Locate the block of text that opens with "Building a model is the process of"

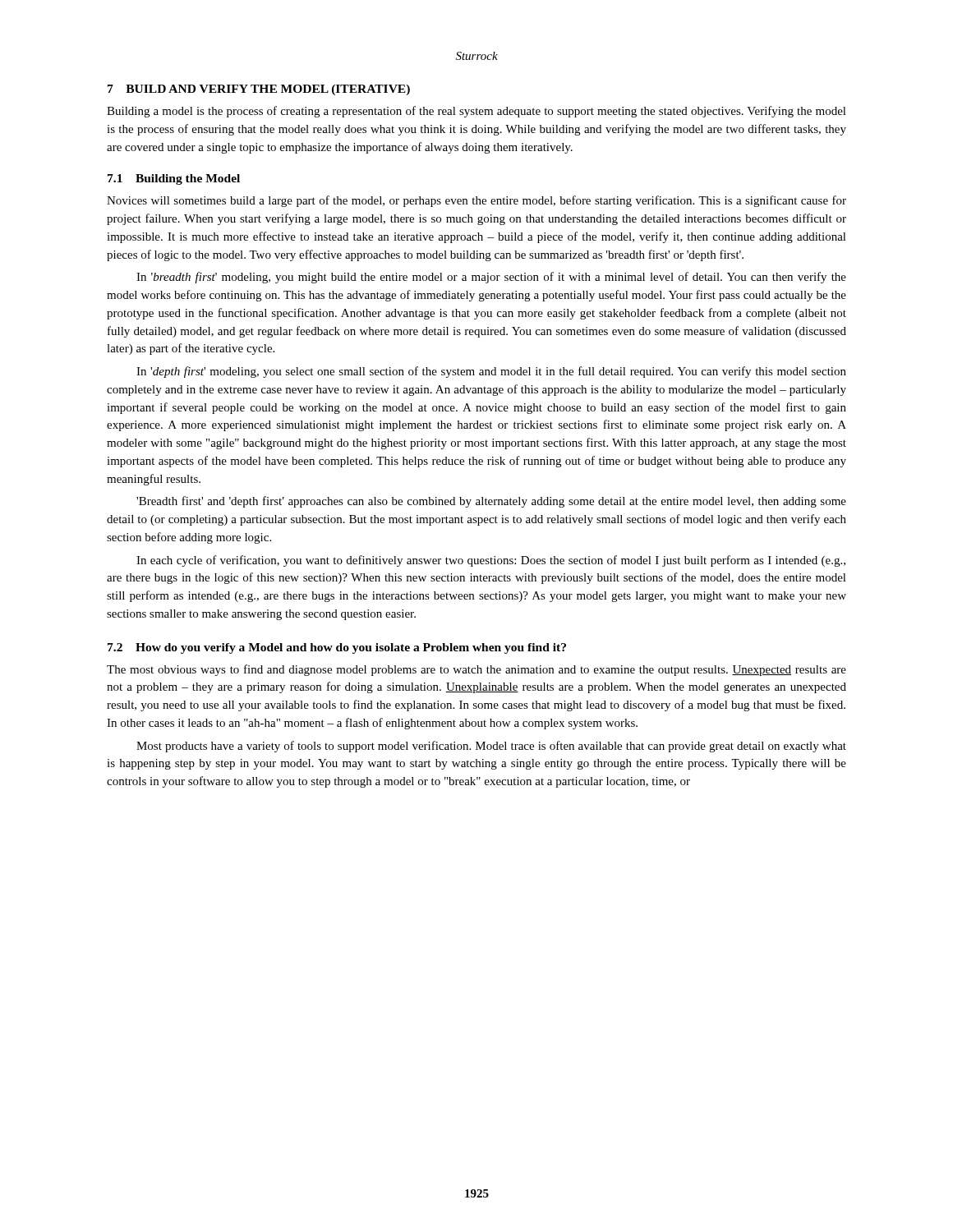coord(476,129)
